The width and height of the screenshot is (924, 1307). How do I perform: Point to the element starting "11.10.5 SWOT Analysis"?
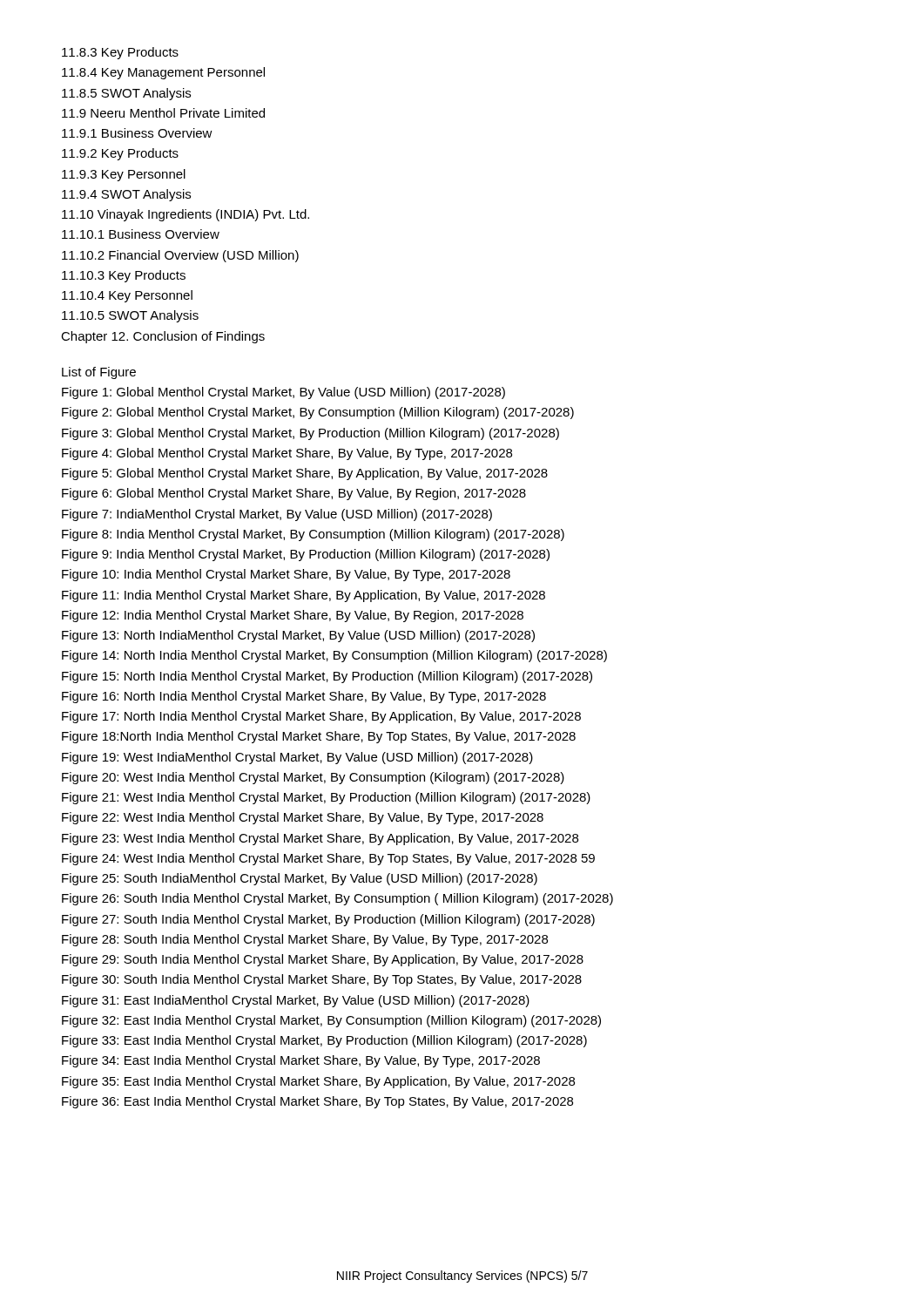[130, 315]
